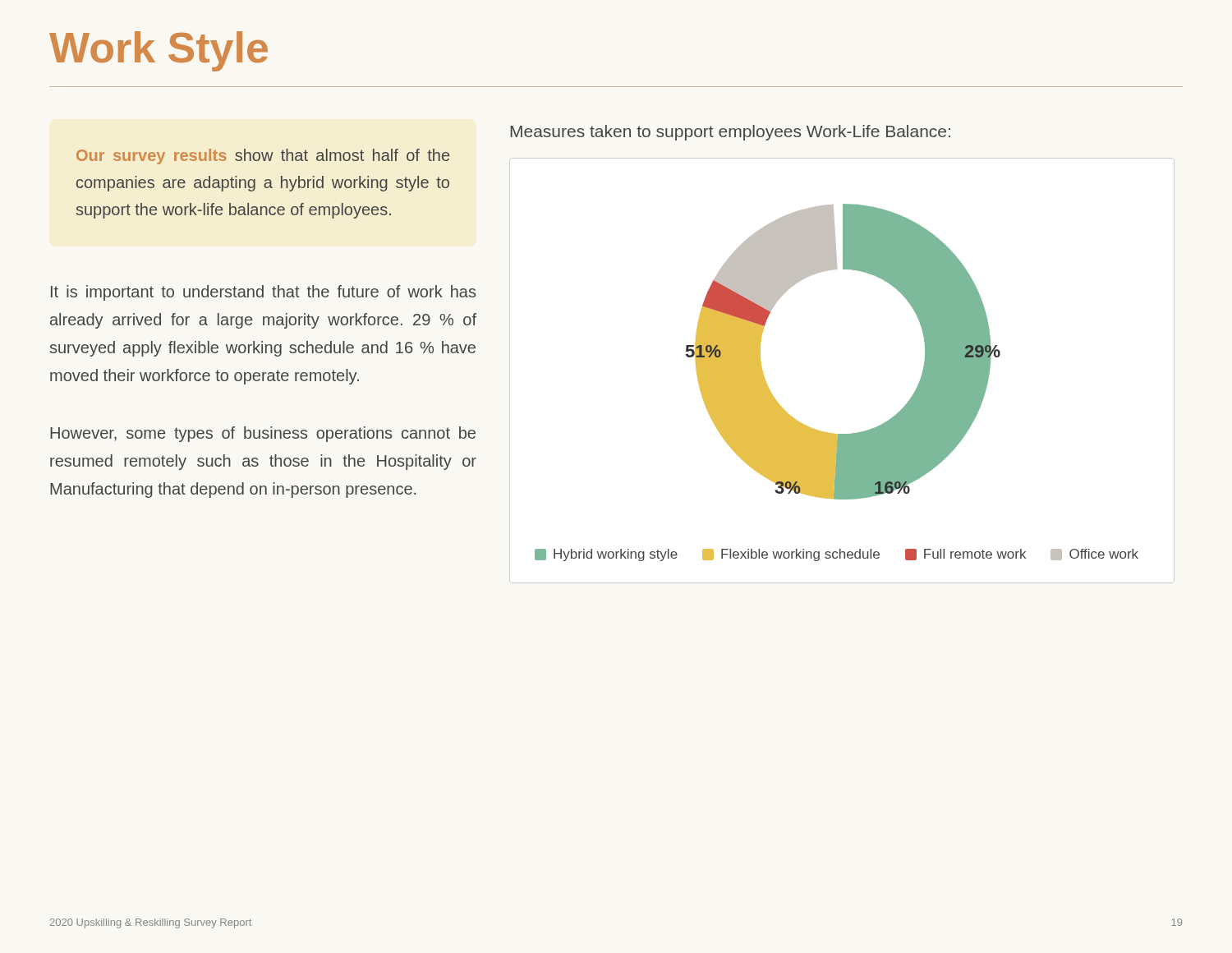Select the element starting "Measures taken to support employees Work-Life"
This screenshot has height=953, width=1232.
(731, 131)
